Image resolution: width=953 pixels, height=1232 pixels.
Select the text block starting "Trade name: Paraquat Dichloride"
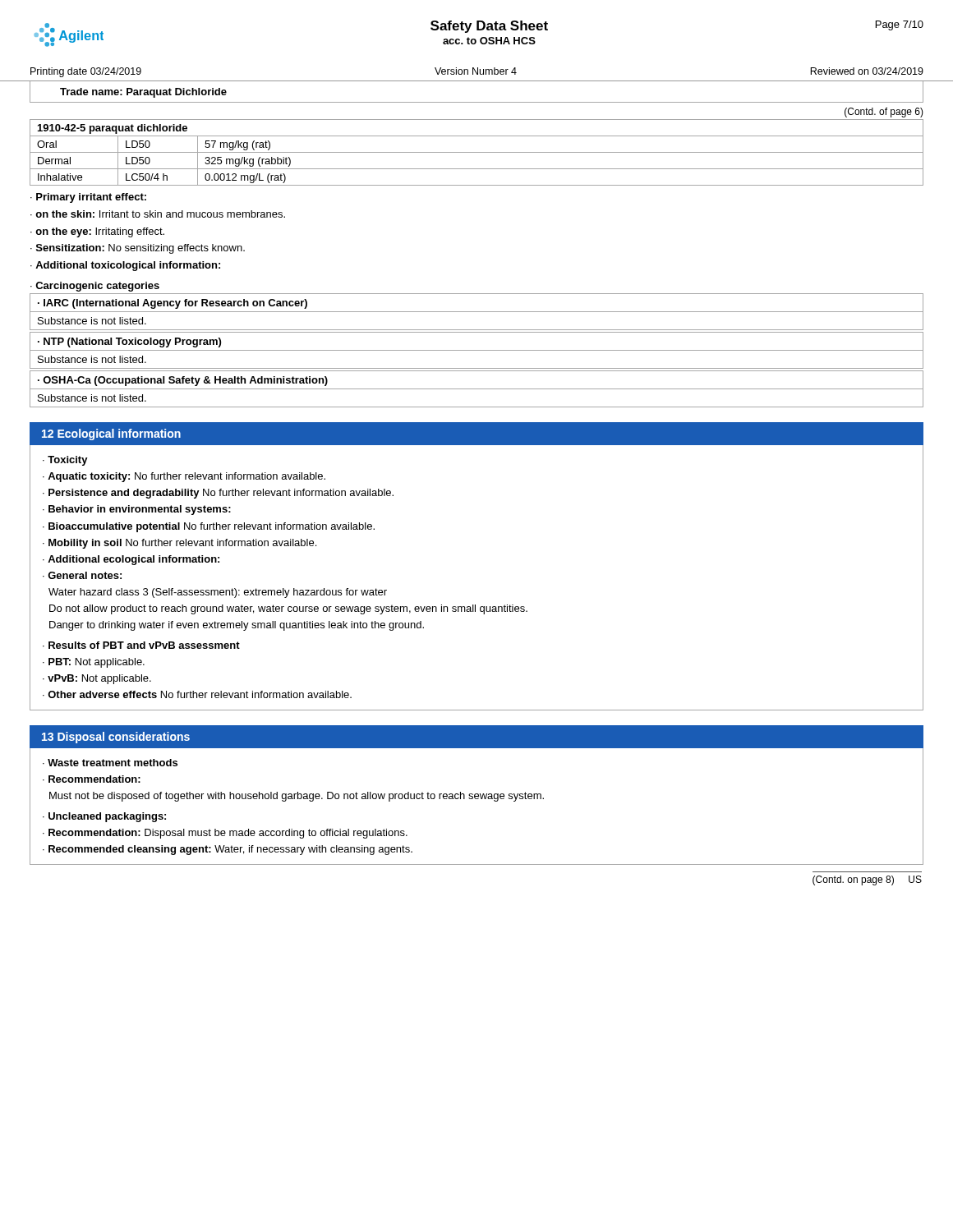click(x=143, y=92)
